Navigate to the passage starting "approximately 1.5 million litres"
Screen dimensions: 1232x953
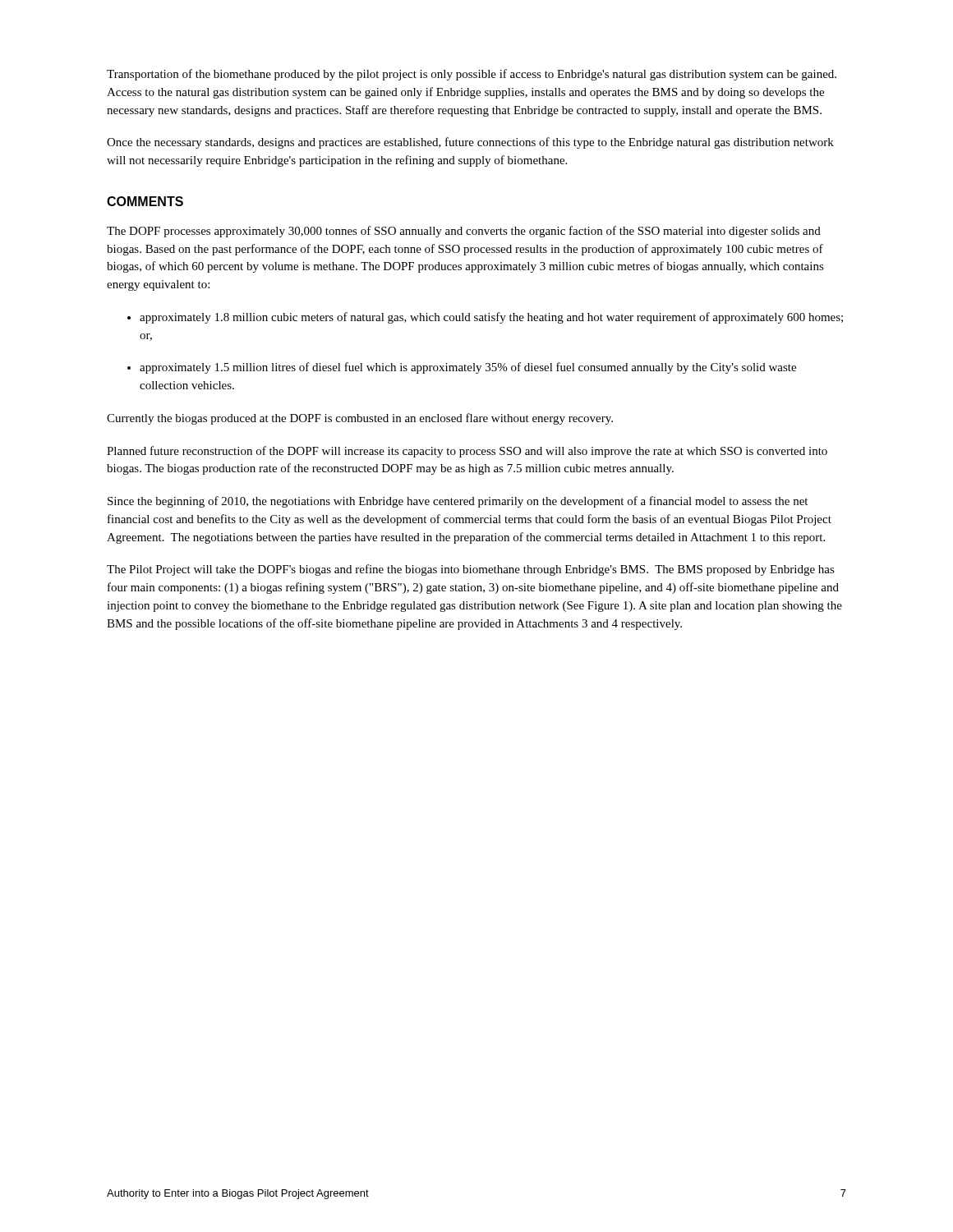468,376
